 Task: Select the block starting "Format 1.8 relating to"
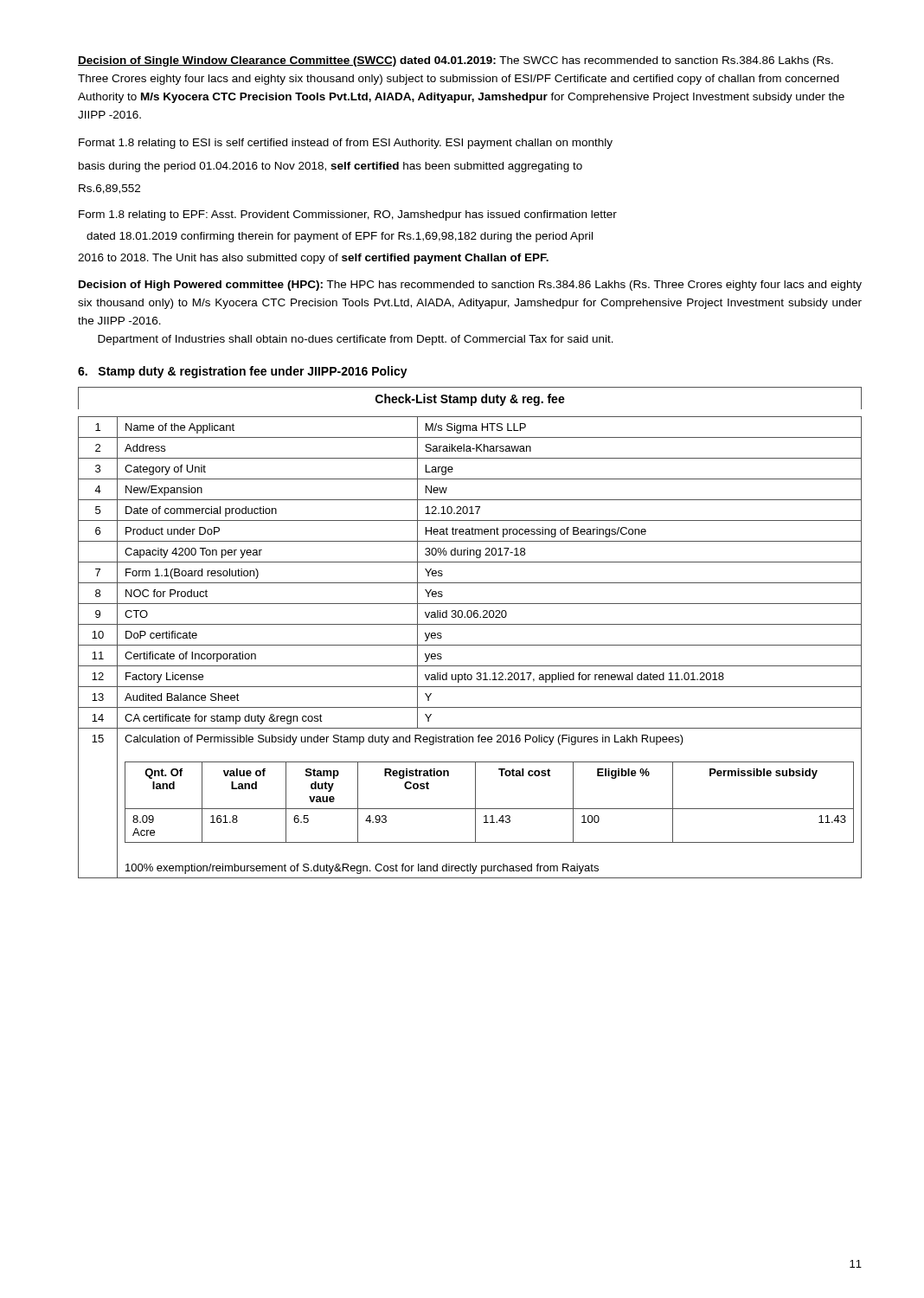pyautogui.click(x=345, y=142)
